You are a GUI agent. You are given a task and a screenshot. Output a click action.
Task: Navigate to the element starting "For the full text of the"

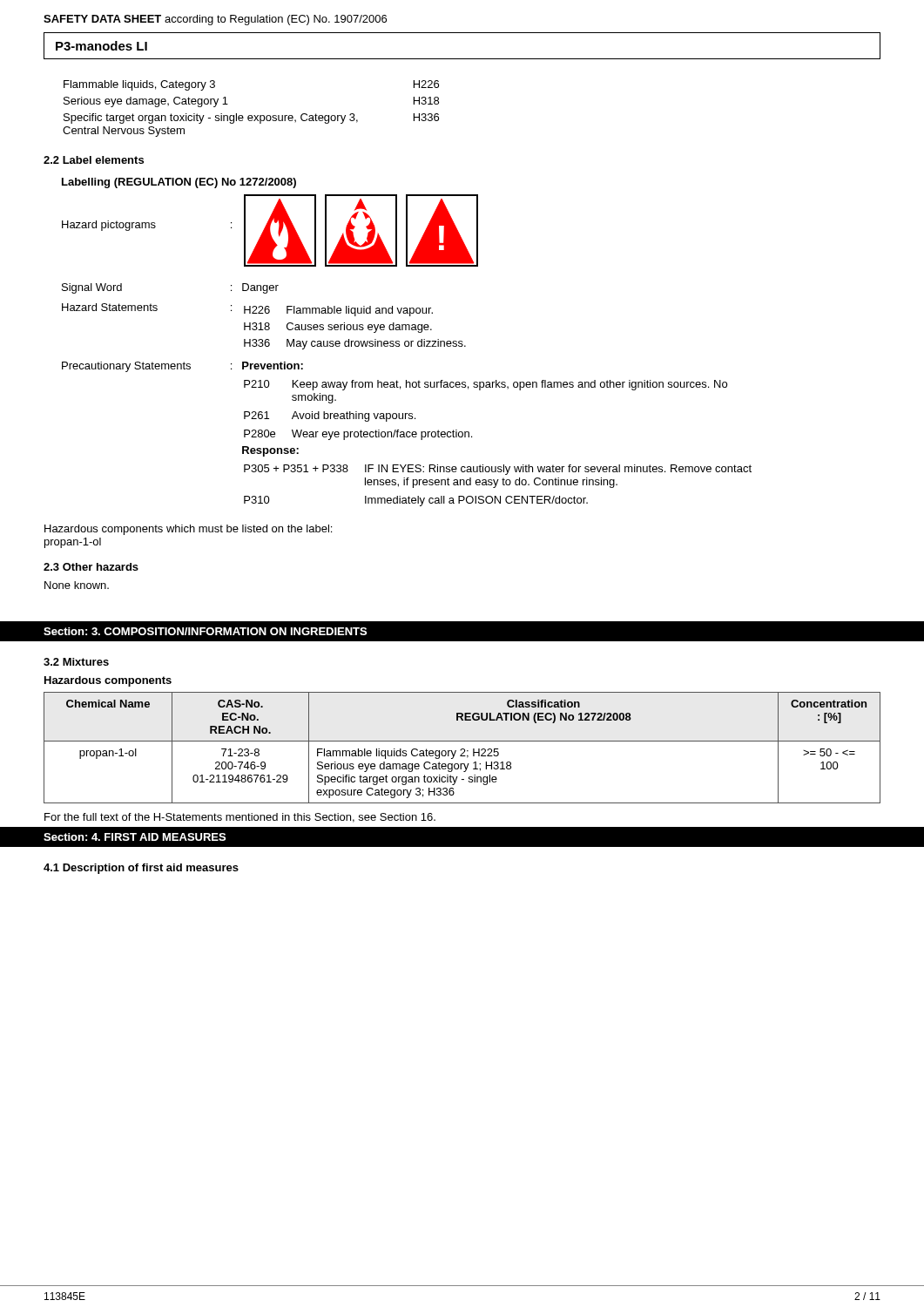click(x=240, y=817)
